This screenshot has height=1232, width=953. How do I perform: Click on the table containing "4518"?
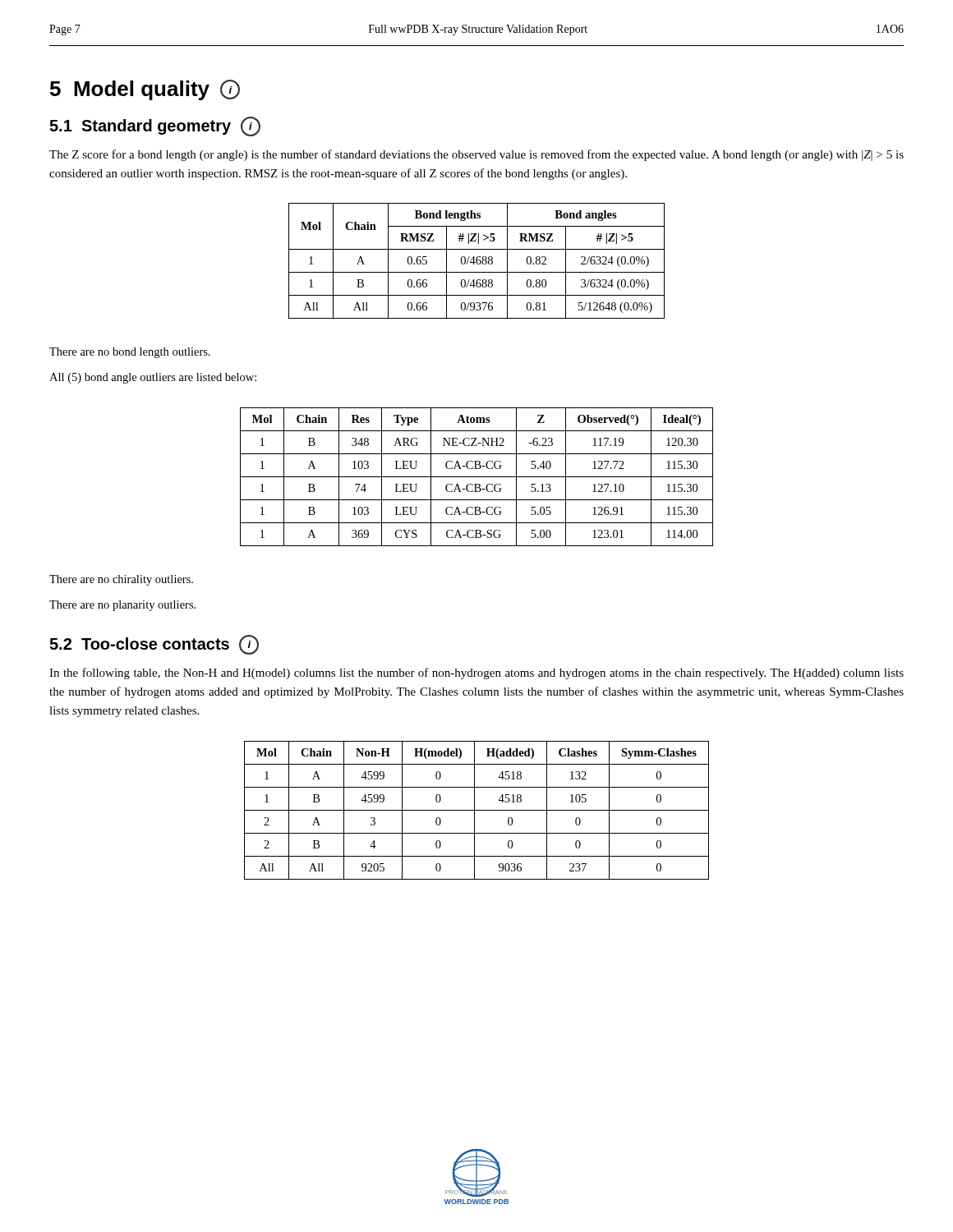click(476, 810)
